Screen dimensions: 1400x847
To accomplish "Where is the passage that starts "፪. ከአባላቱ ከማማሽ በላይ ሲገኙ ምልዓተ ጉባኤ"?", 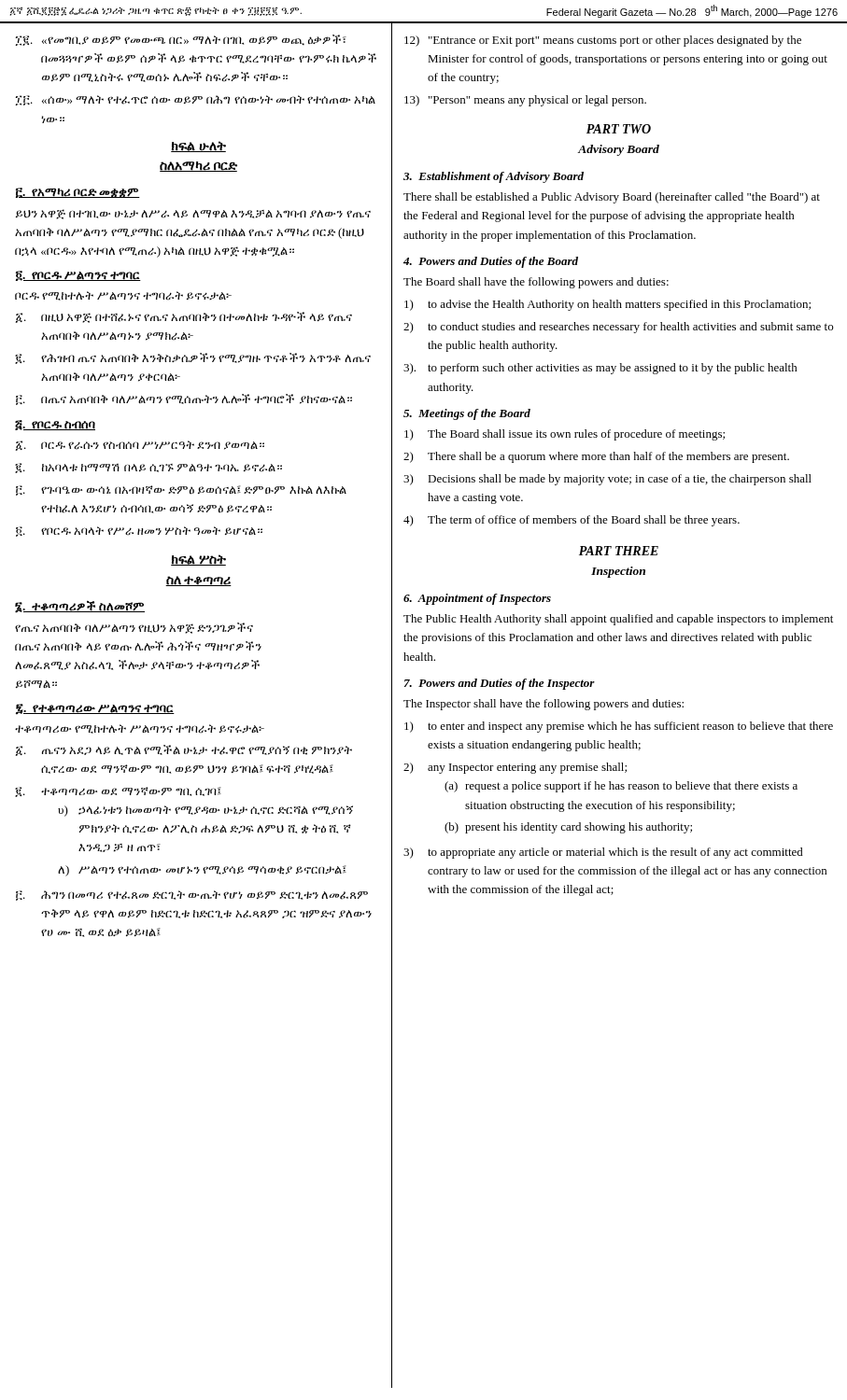I will (x=198, y=468).
